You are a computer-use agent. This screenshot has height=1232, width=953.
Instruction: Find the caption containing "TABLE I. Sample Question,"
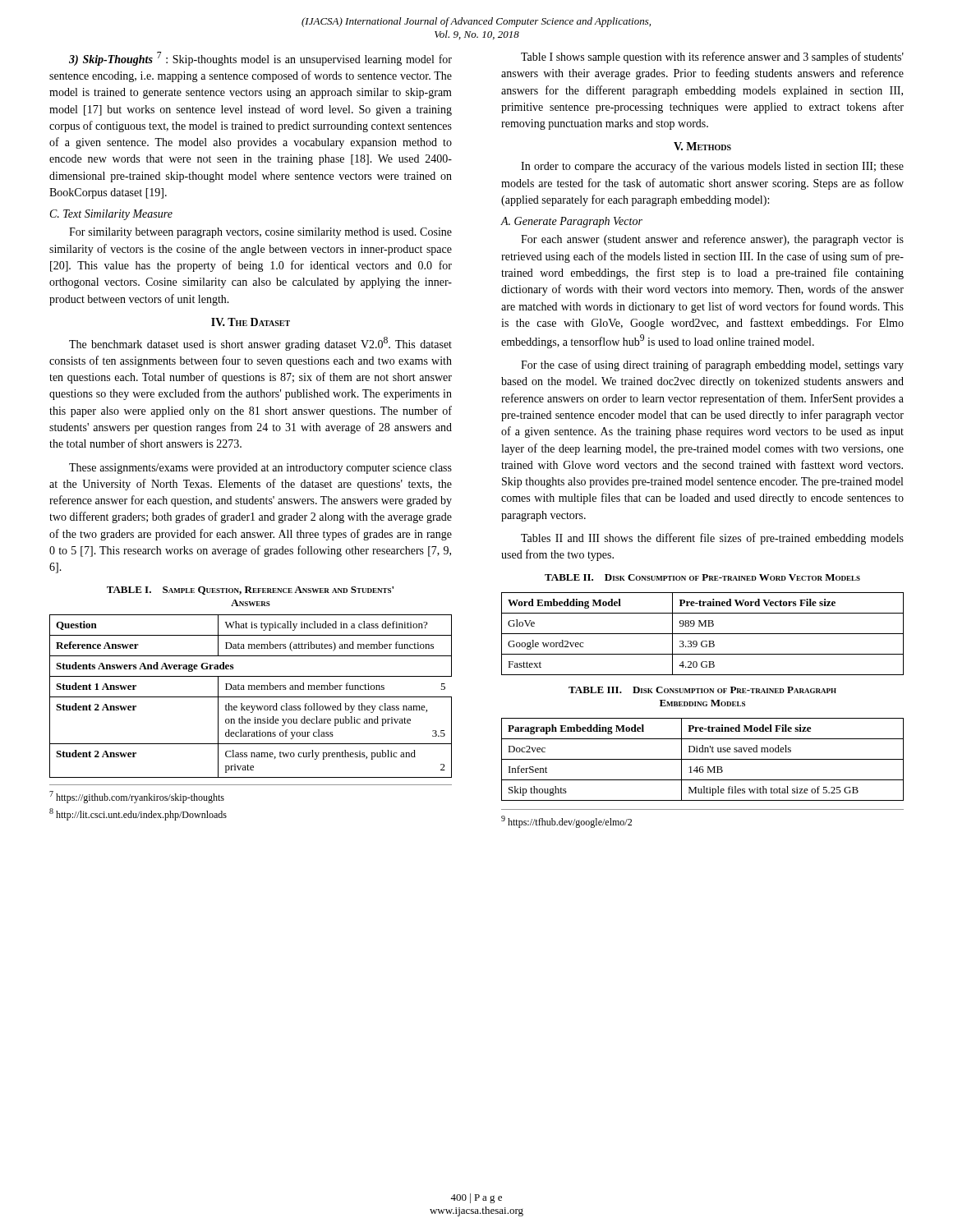[x=251, y=596]
